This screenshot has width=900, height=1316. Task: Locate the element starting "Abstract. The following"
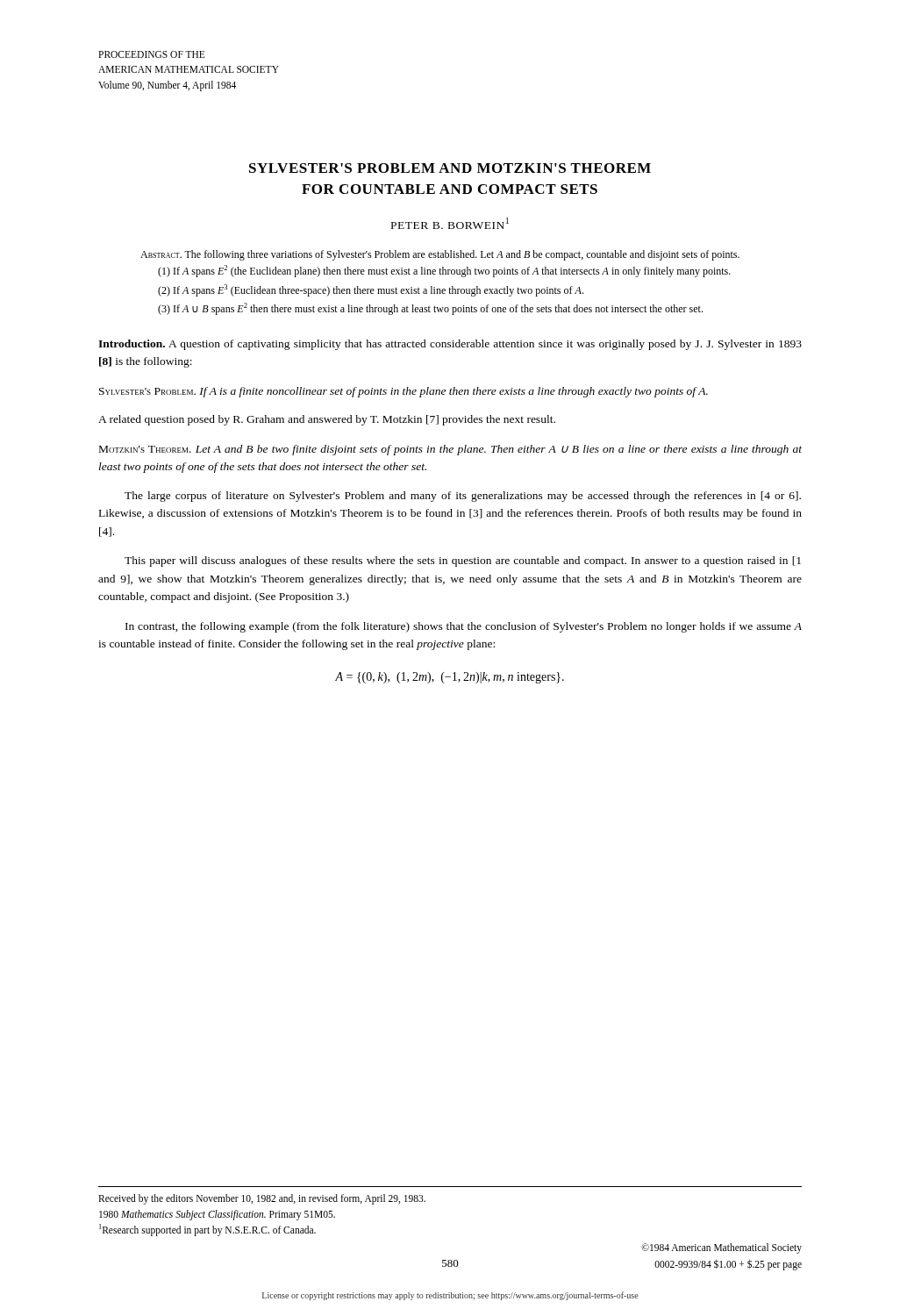click(x=450, y=283)
